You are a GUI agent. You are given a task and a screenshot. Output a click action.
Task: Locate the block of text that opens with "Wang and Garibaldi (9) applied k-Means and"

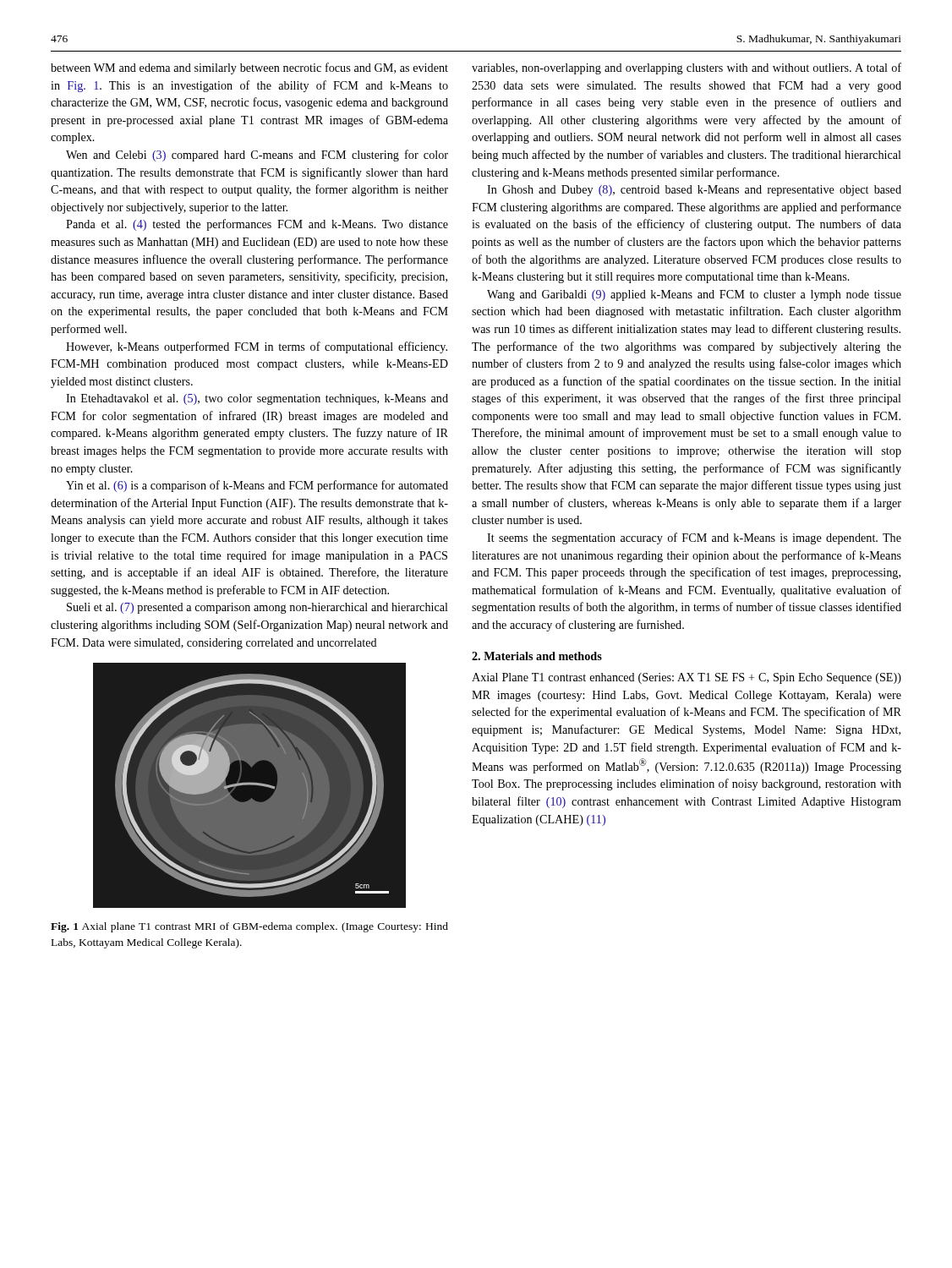tap(687, 407)
